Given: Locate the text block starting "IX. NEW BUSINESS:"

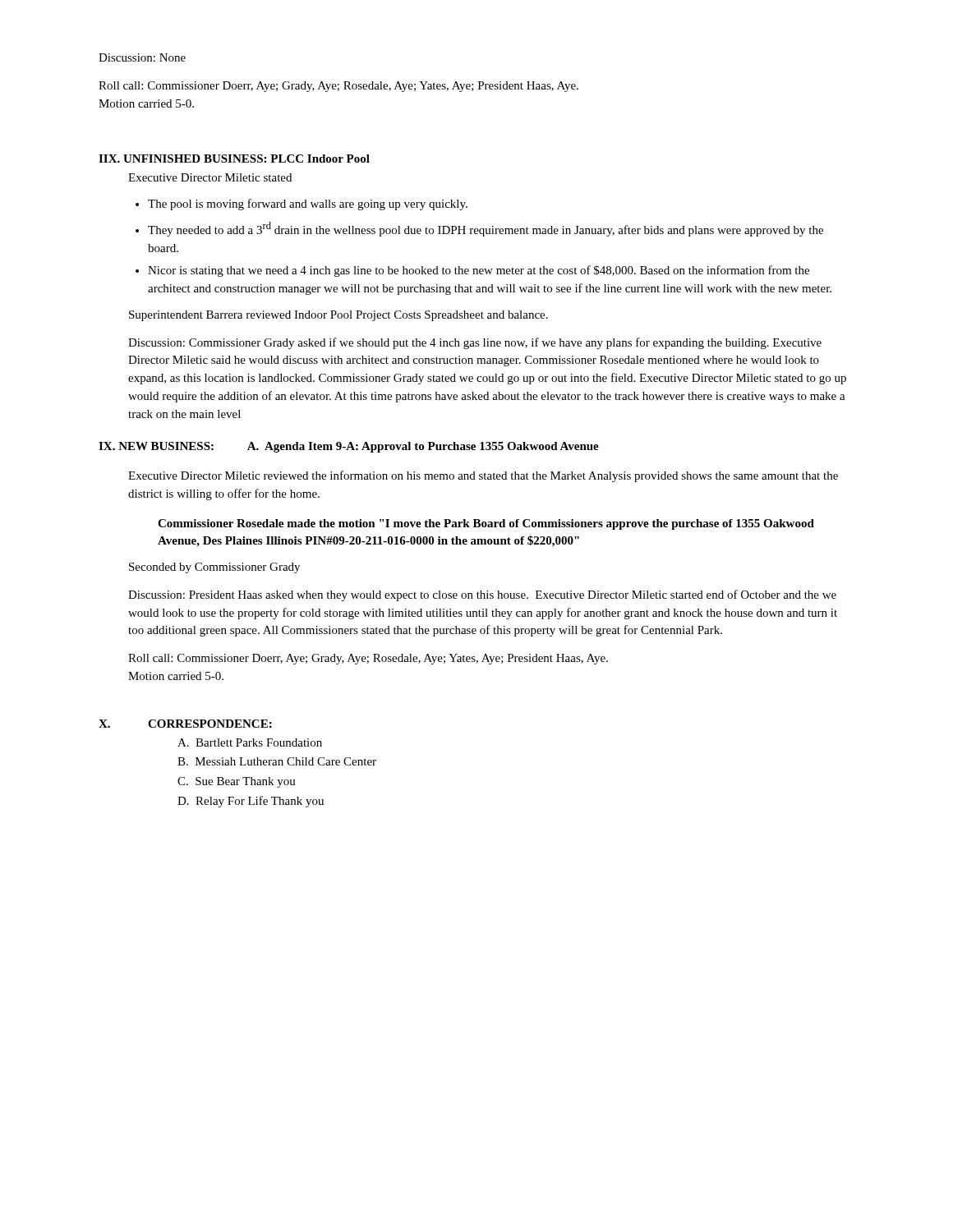Looking at the screenshot, I should [x=156, y=446].
